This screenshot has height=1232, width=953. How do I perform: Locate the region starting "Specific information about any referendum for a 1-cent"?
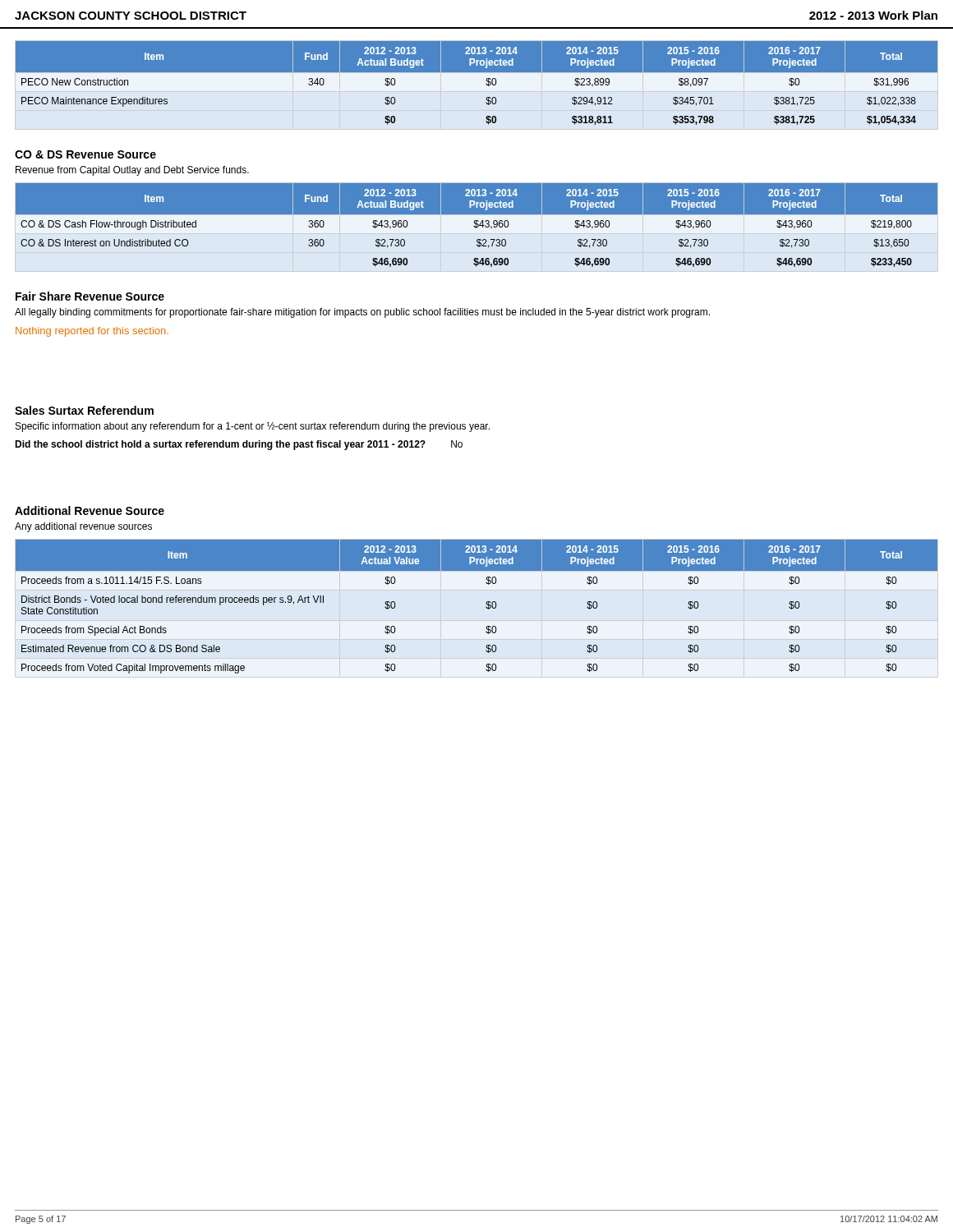pos(253,426)
